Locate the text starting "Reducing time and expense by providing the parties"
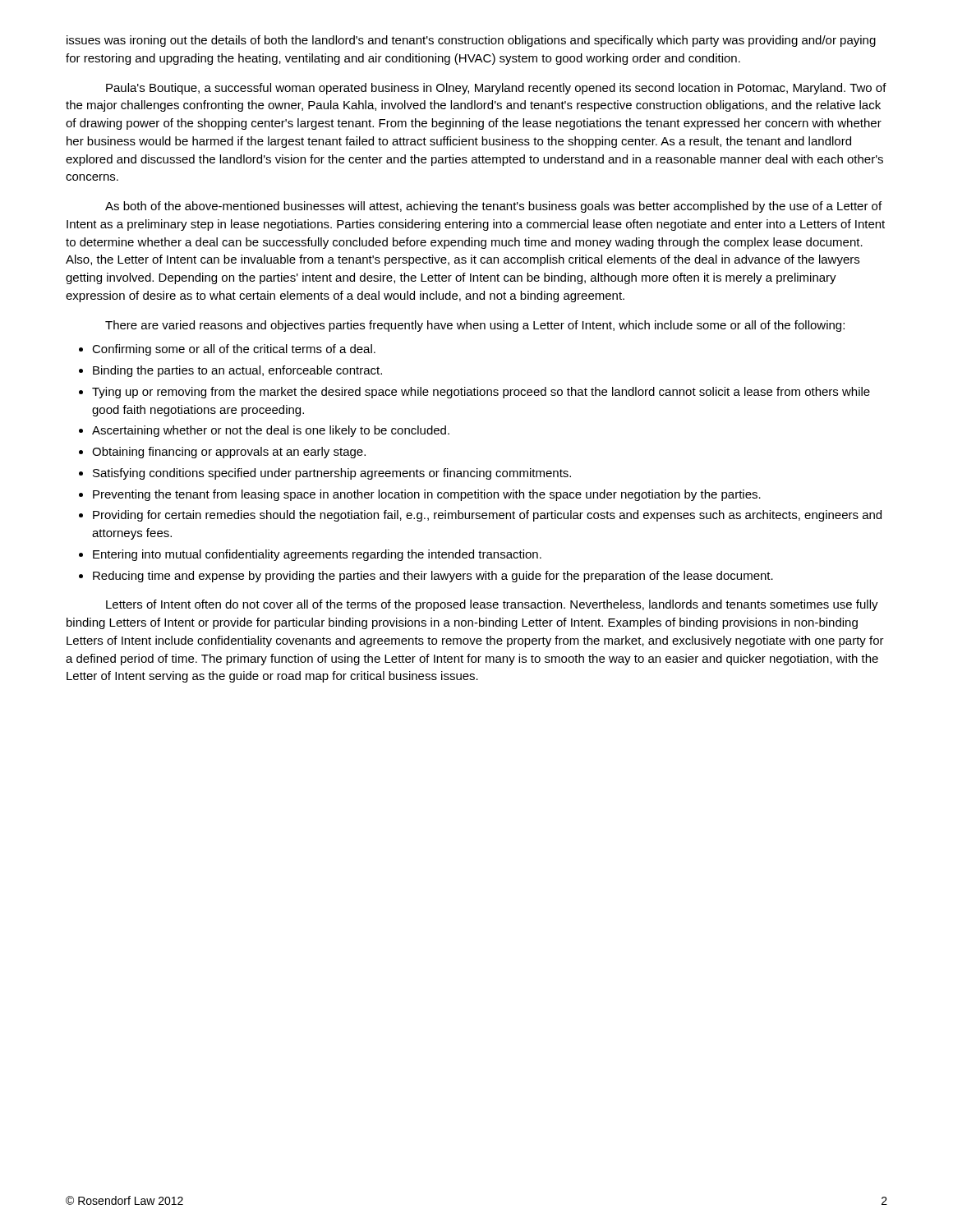This screenshot has width=953, height=1232. point(433,575)
